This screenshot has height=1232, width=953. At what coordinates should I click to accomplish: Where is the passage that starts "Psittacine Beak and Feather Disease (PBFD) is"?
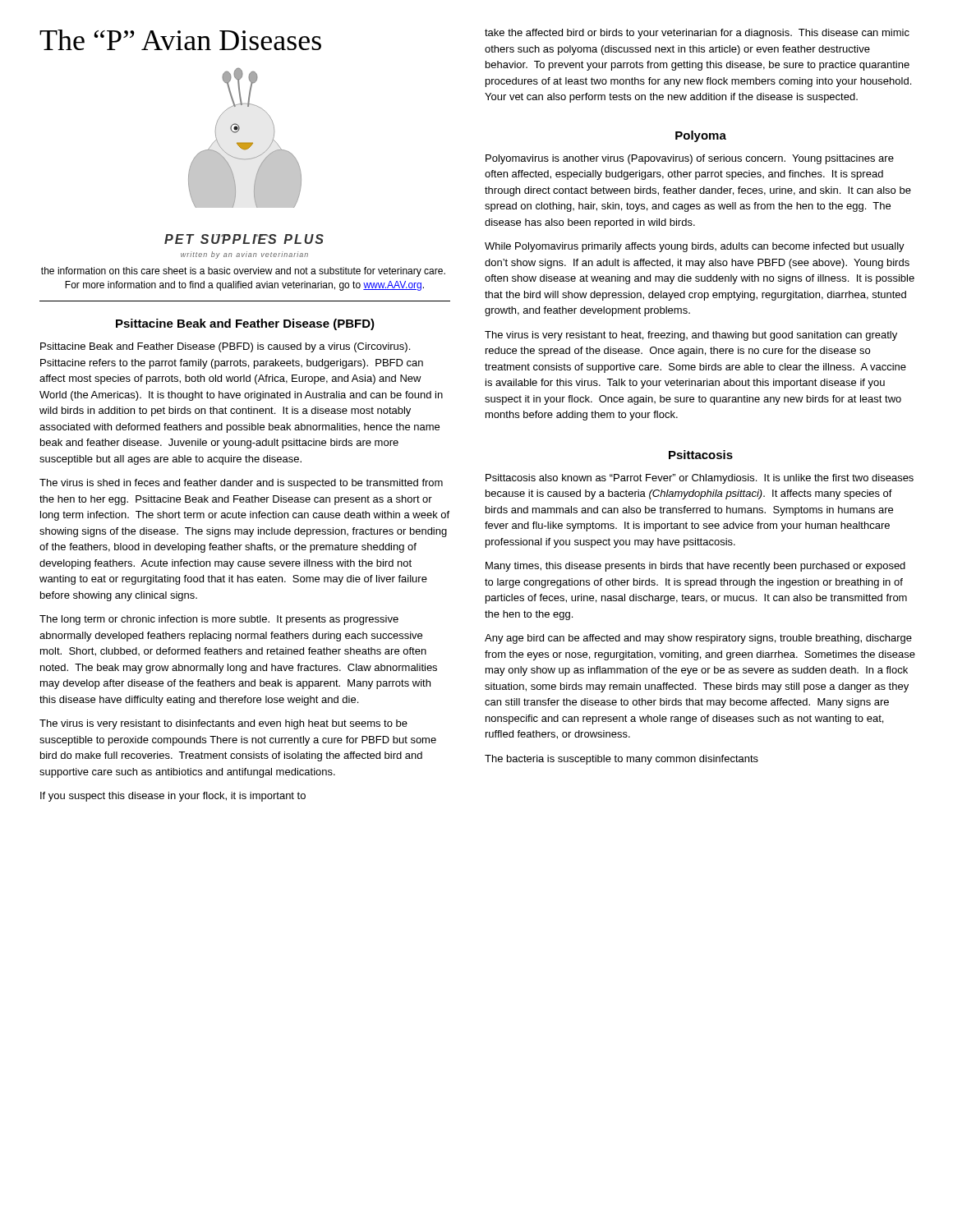[241, 402]
